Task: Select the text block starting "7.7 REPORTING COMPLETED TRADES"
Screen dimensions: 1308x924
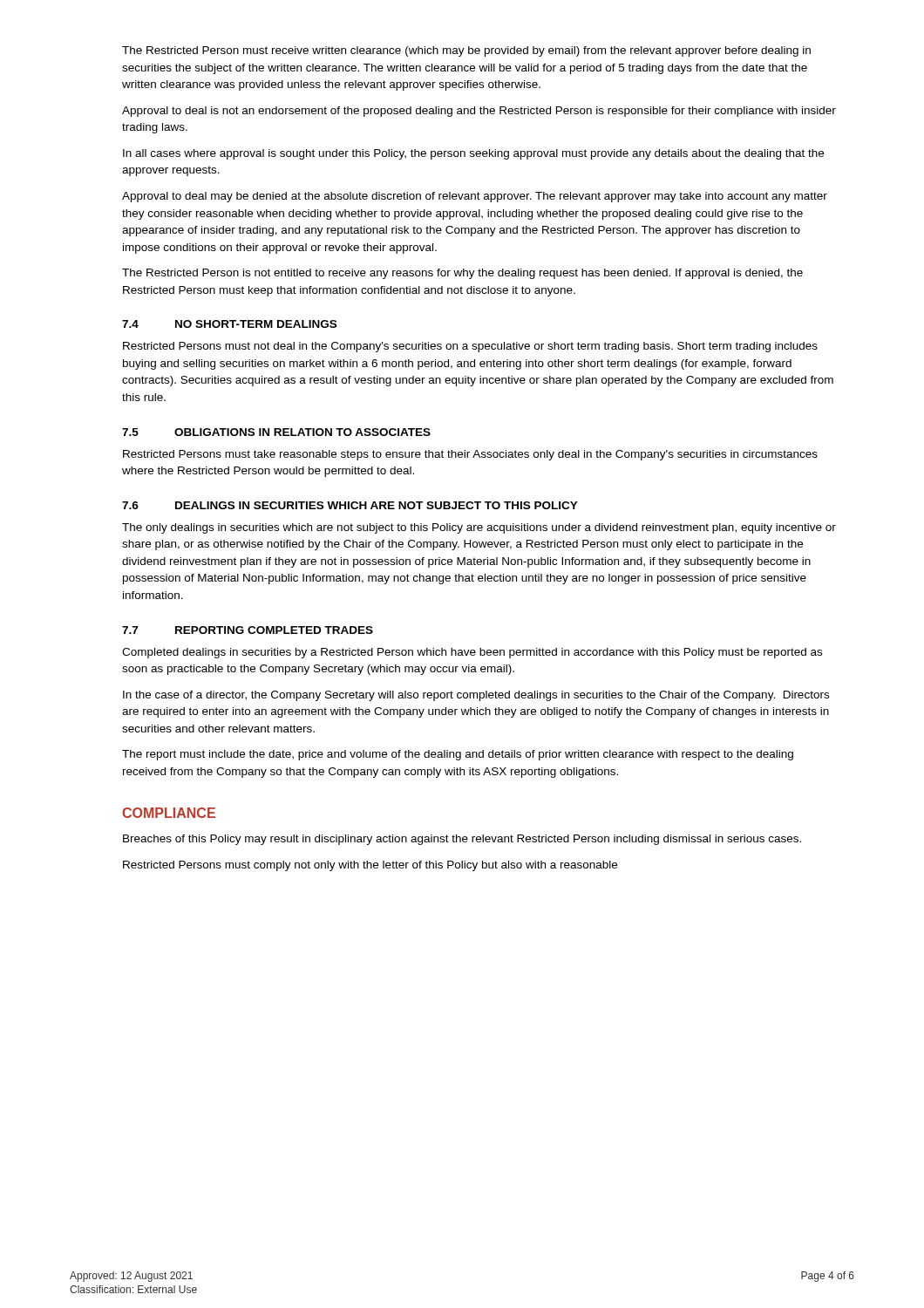Action: [x=248, y=630]
